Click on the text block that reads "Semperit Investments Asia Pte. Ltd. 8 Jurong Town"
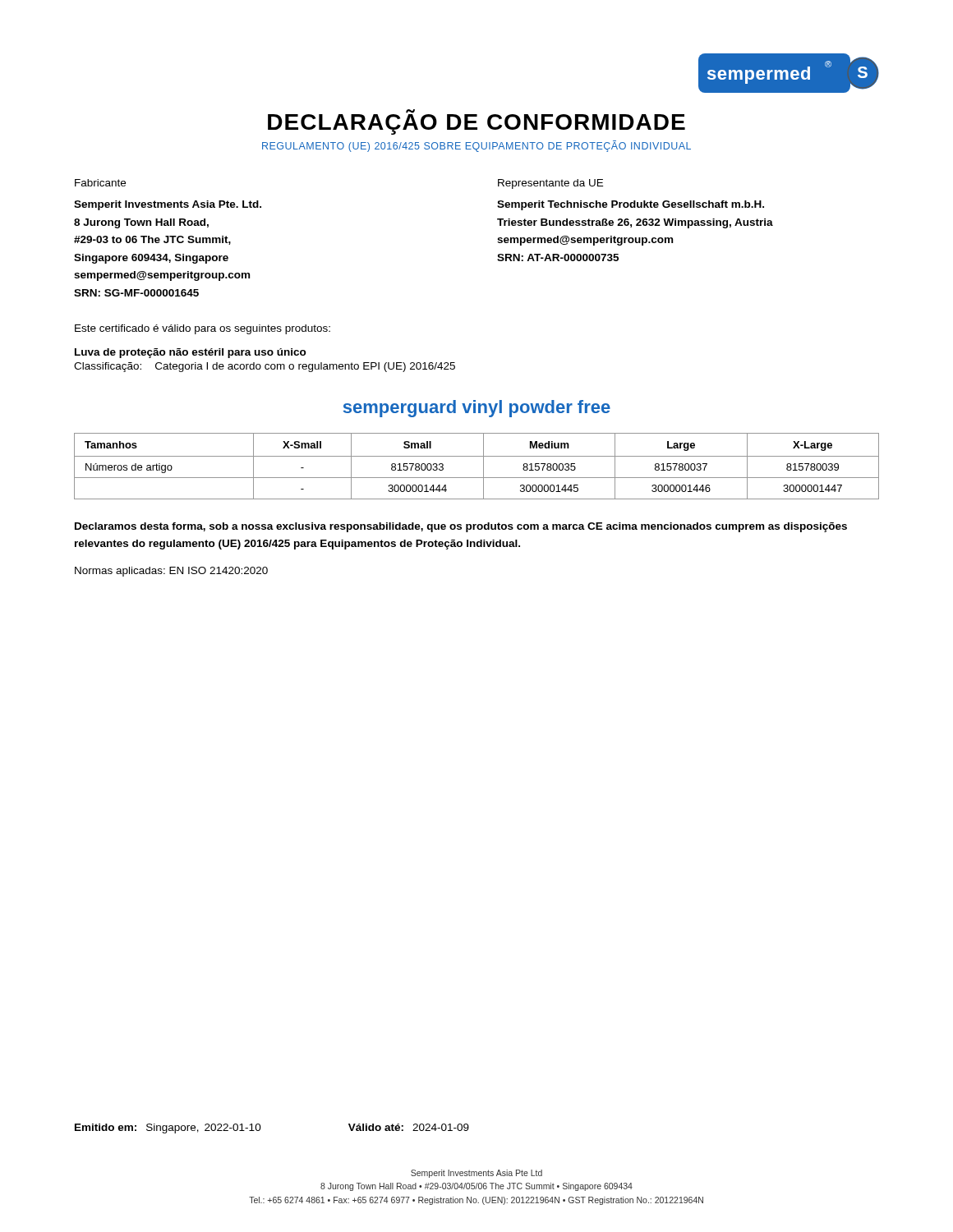This screenshot has width=953, height=1232. click(x=168, y=248)
